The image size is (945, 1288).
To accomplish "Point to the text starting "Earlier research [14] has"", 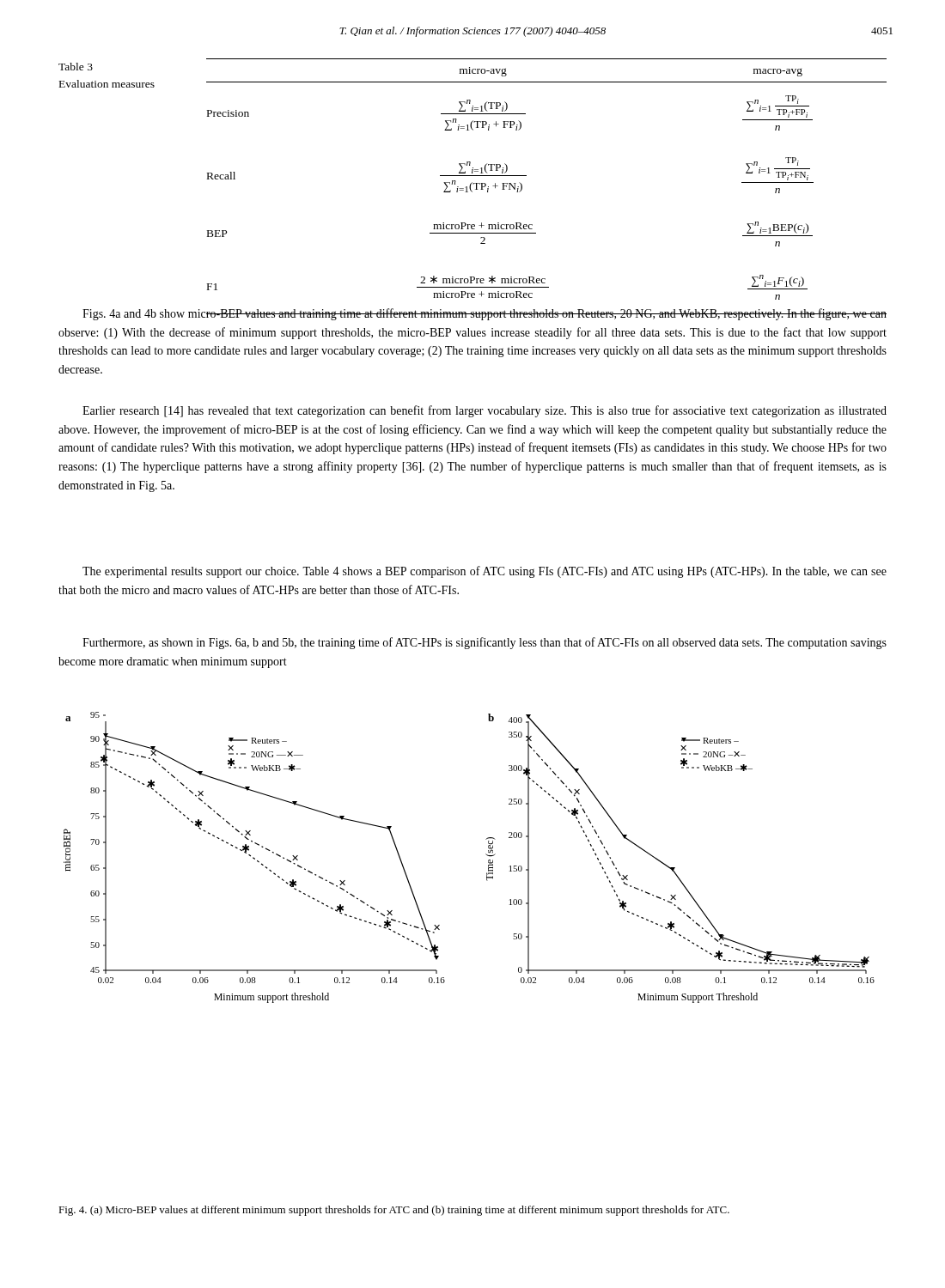I will click(x=472, y=448).
